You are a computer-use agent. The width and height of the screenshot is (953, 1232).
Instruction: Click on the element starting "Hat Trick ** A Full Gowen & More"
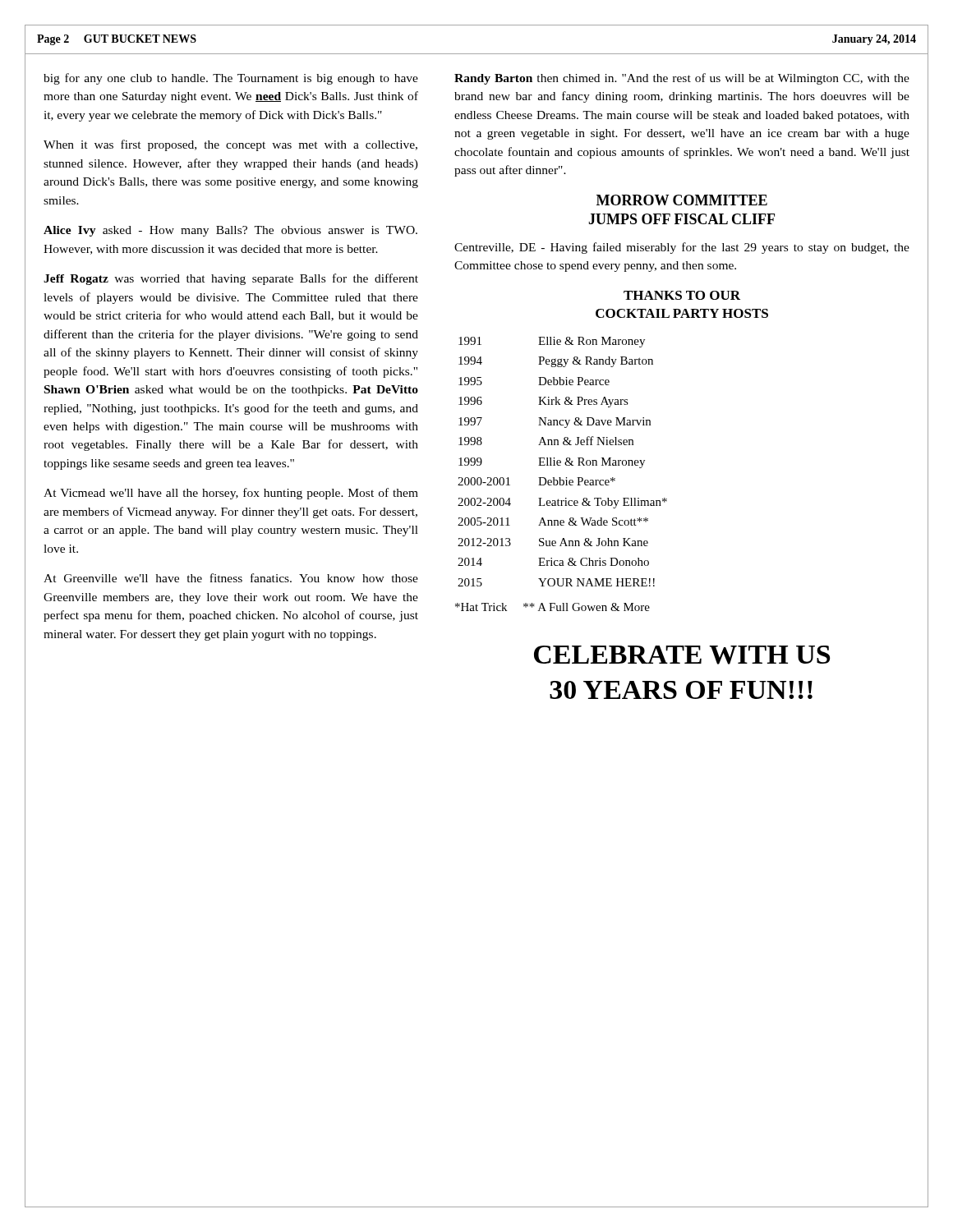[552, 607]
